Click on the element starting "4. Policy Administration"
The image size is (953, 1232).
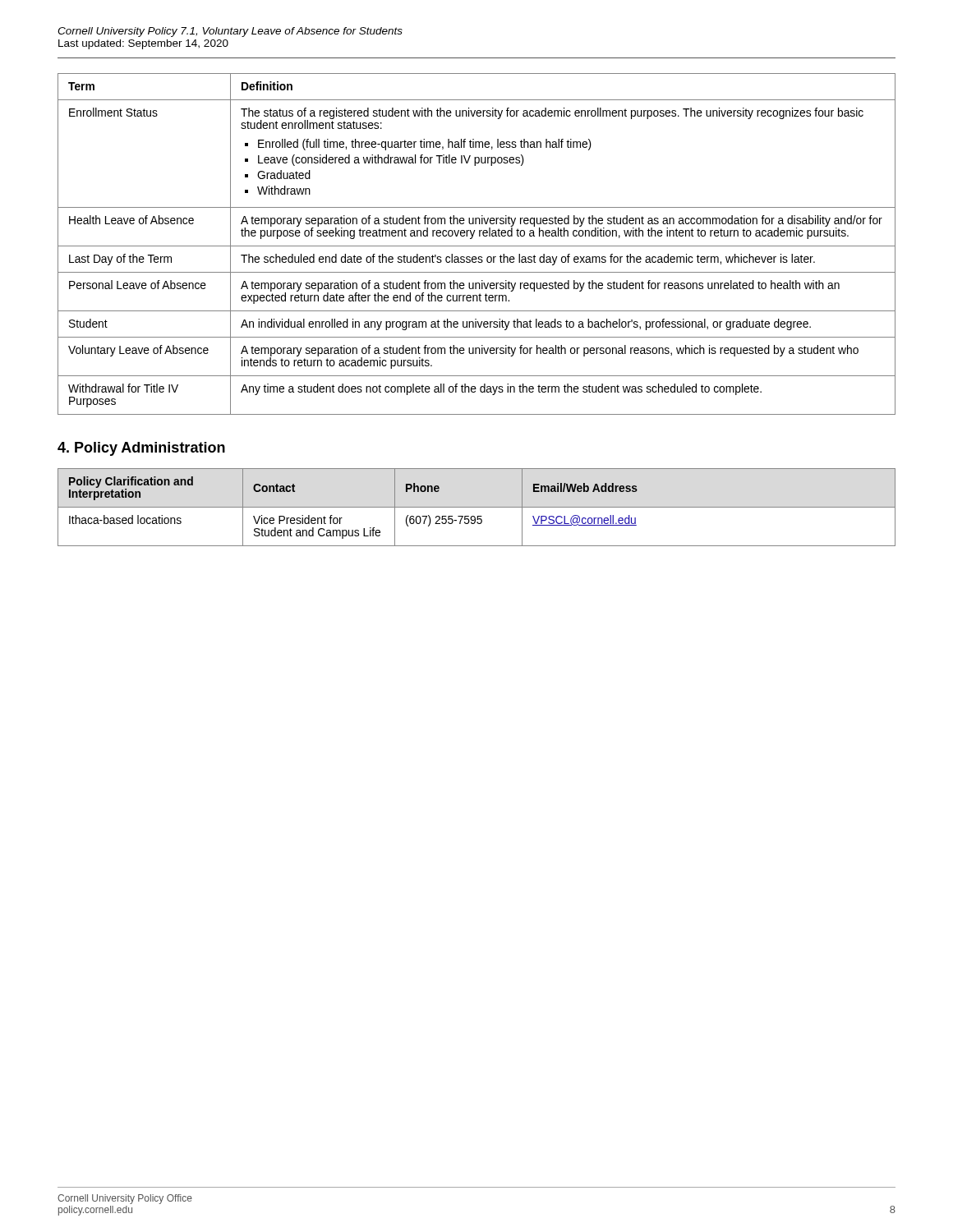(141, 448)
